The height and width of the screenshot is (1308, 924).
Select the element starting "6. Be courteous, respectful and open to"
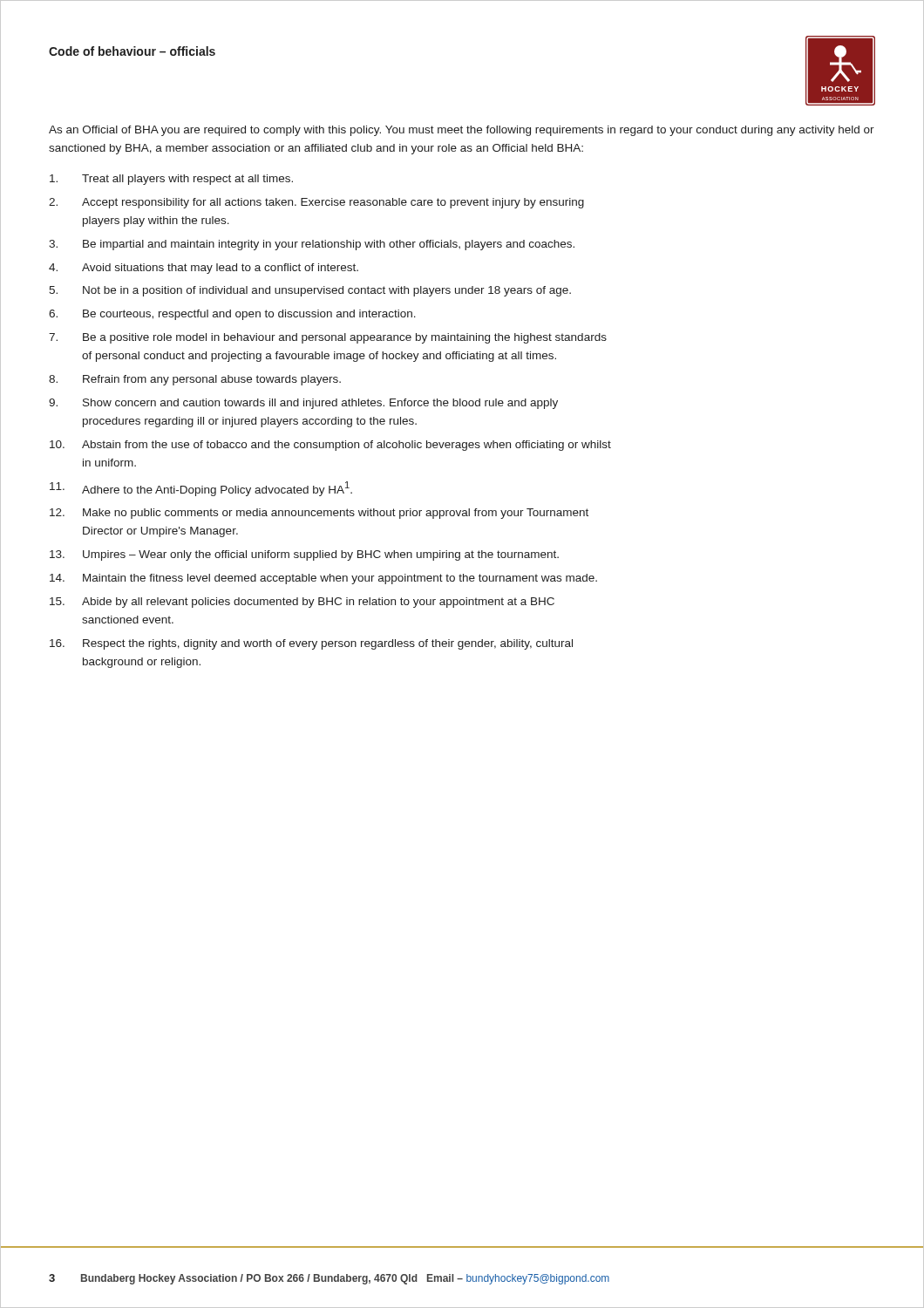point(232,315)
